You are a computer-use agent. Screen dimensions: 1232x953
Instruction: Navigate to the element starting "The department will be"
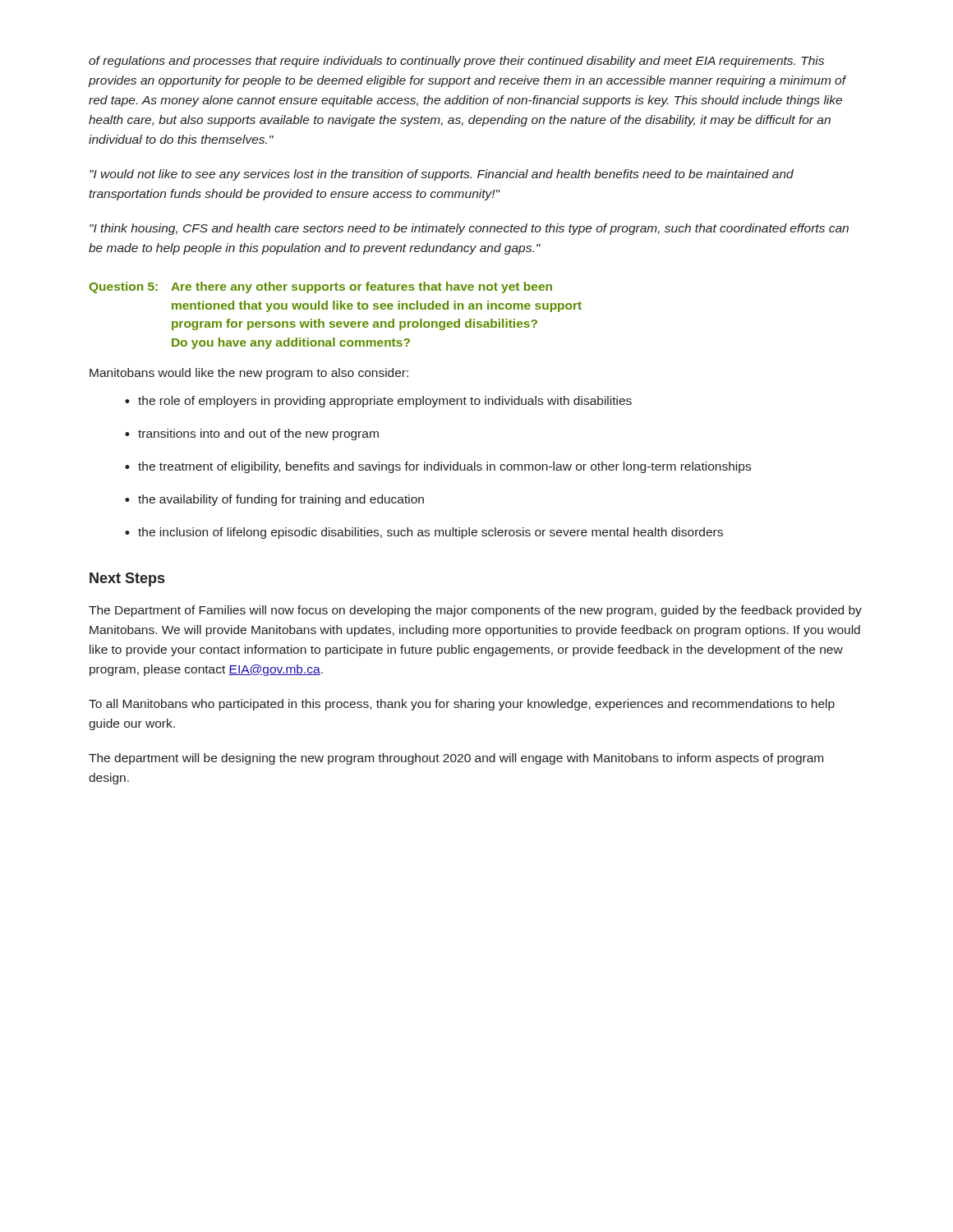pos(456,767)
